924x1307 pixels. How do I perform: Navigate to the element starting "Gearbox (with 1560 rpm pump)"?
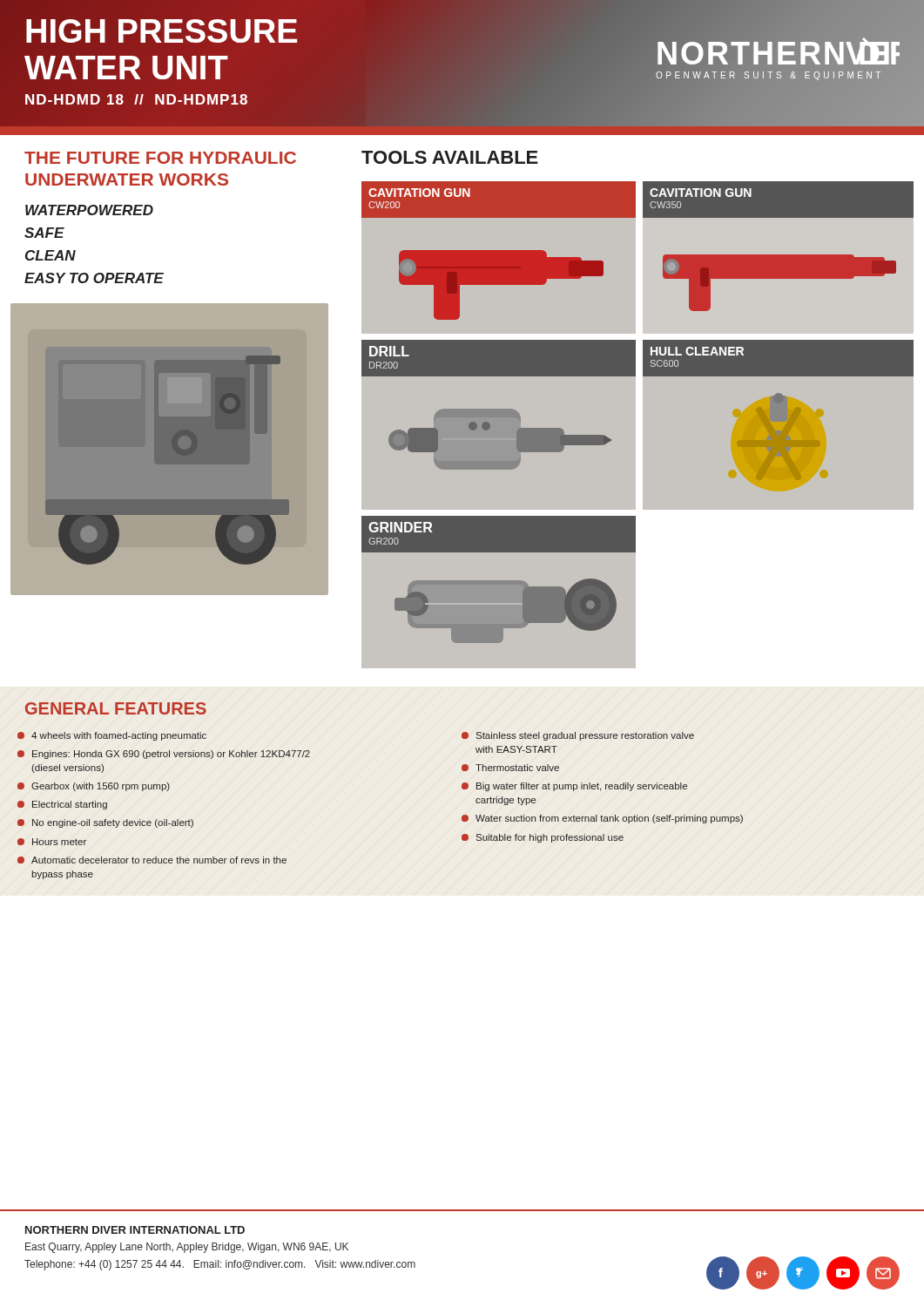point(94,786)
